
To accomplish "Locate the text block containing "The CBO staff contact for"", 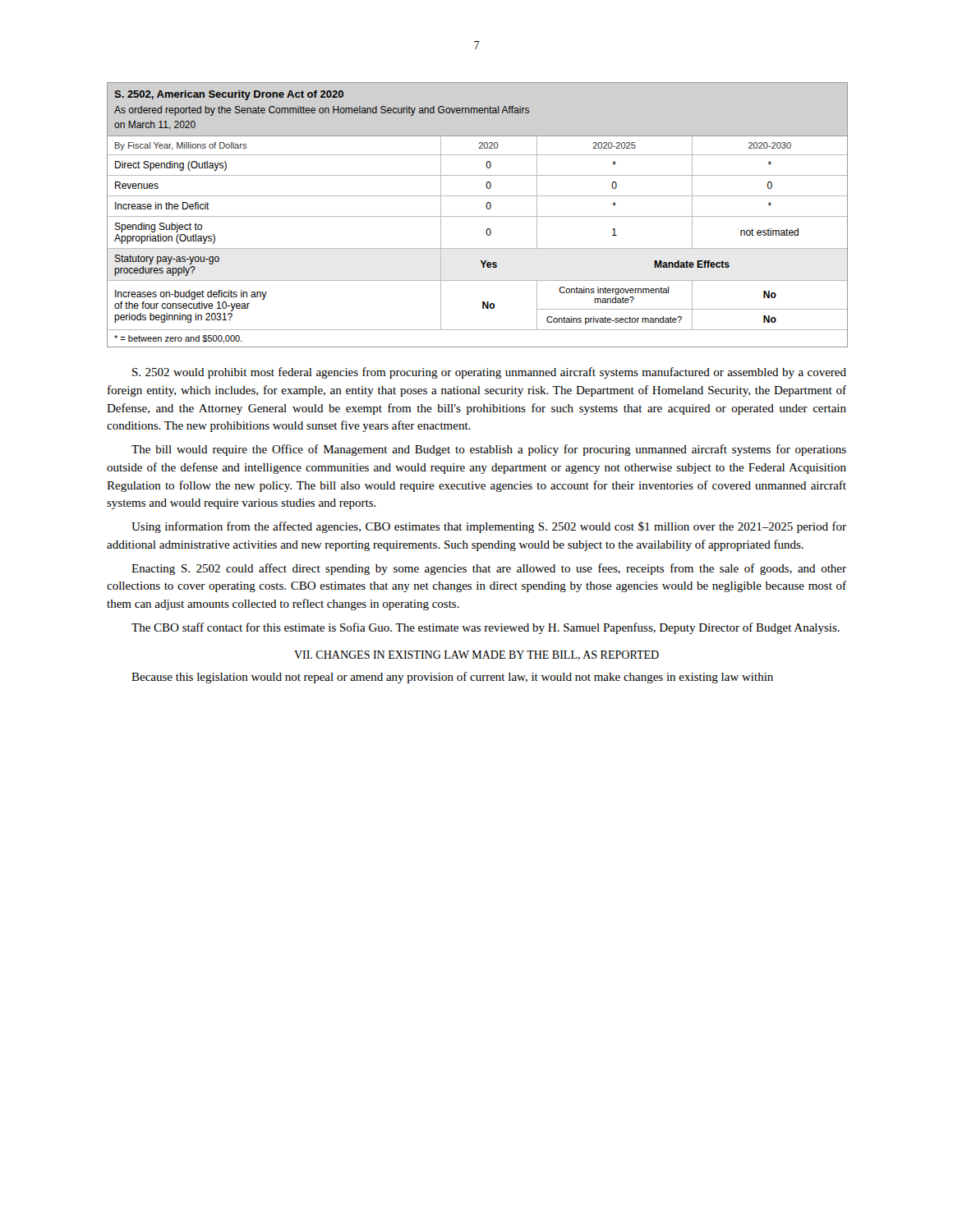I will click(476, 628).
